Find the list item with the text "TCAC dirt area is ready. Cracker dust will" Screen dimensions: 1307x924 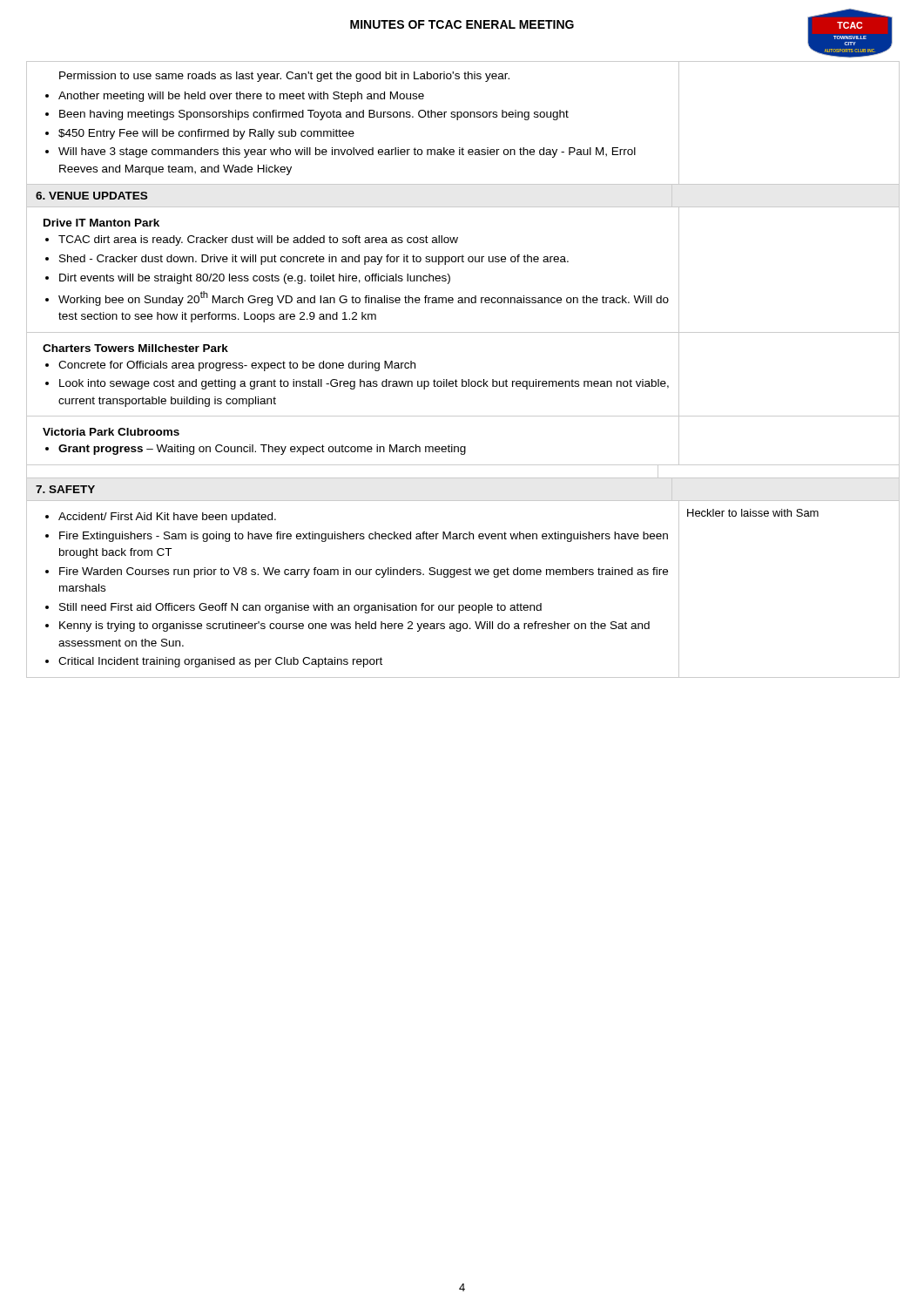point(258,239)
